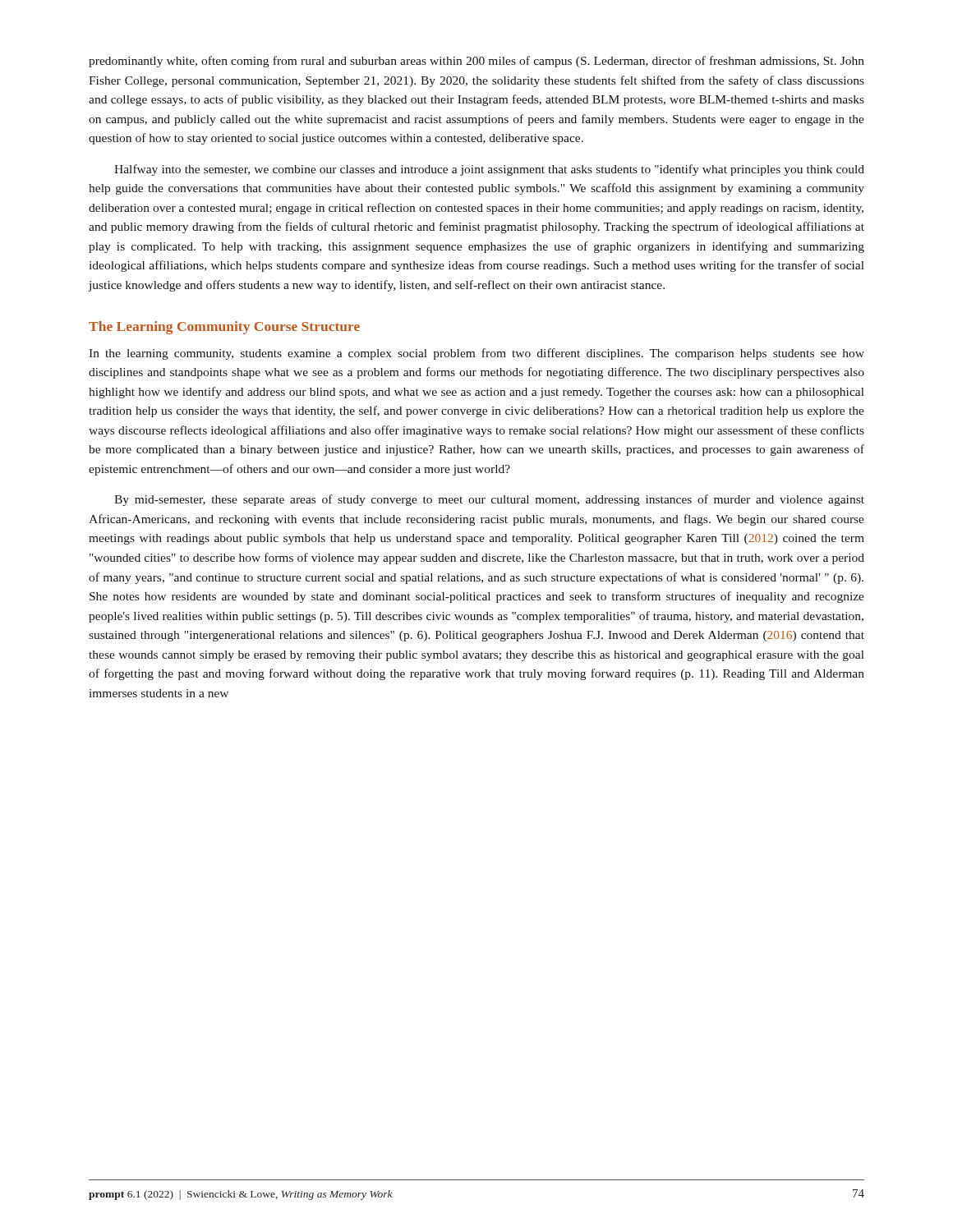
Task: Locate the block of text that opens with "predominantly white, often coming from rural"
Action: (x=476, y=99)
